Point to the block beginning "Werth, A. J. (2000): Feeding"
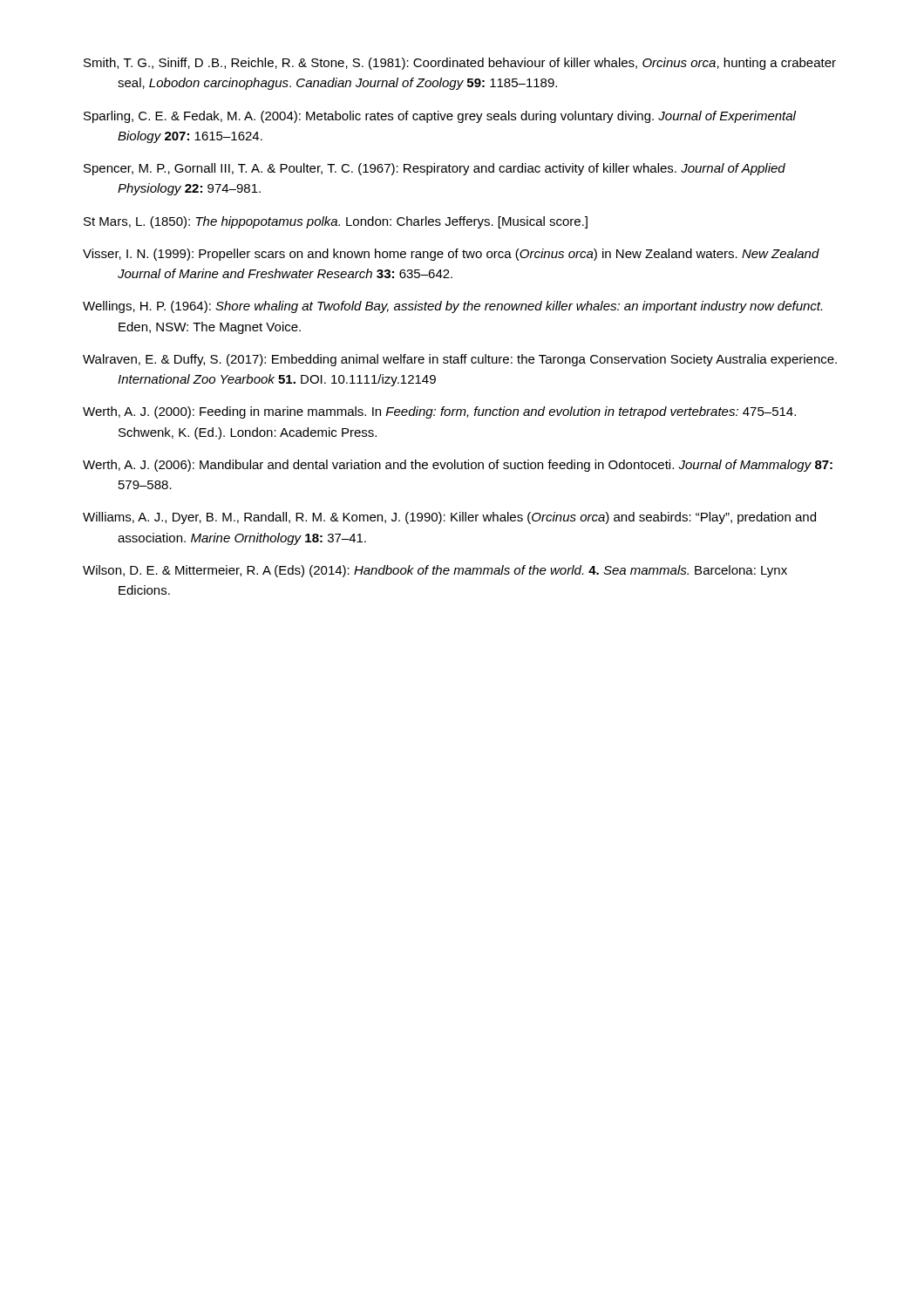The width and height of the screenshot is (924, 1308). coord(440,422)
